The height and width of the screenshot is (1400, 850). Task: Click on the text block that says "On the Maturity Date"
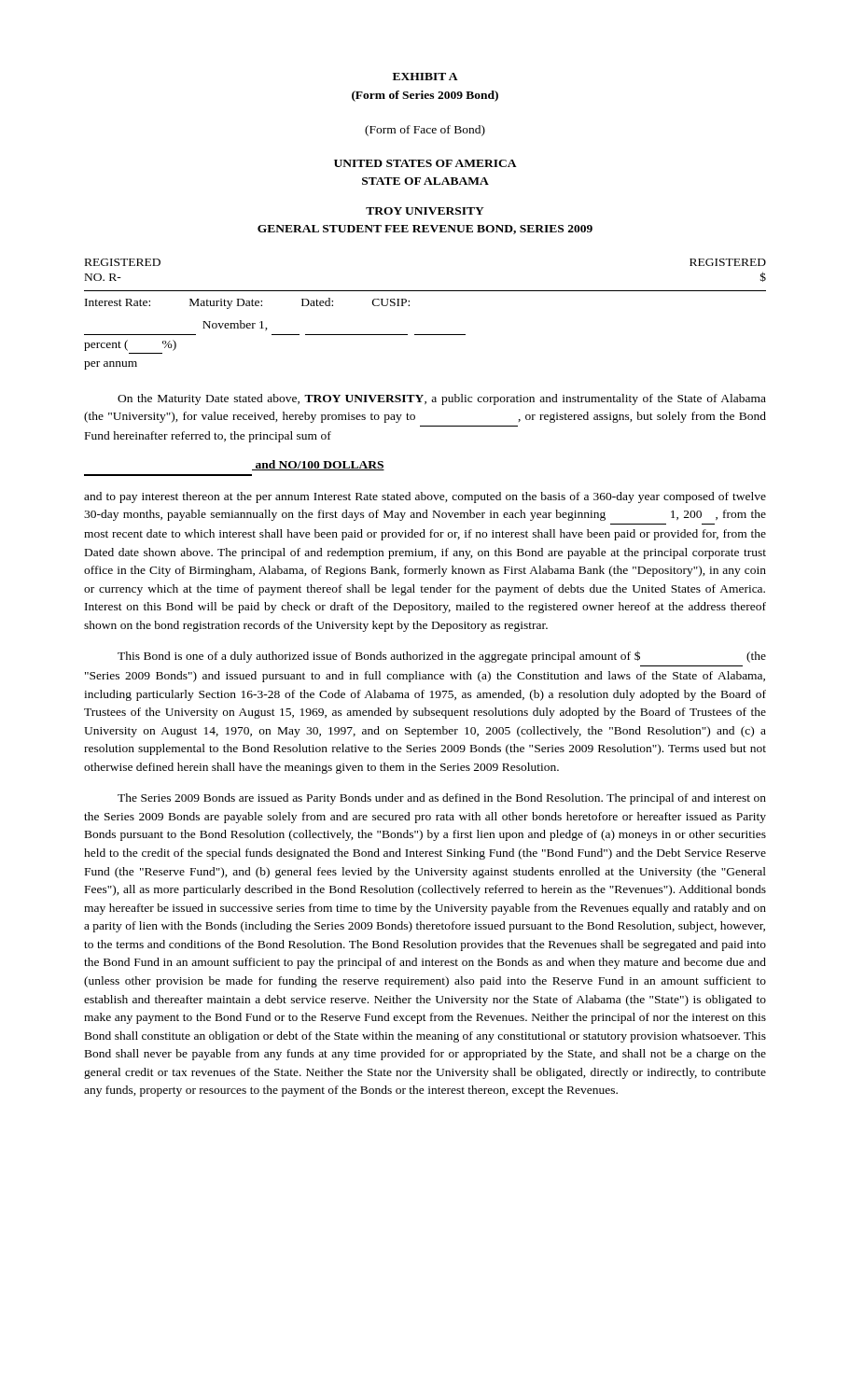[425, 417]
